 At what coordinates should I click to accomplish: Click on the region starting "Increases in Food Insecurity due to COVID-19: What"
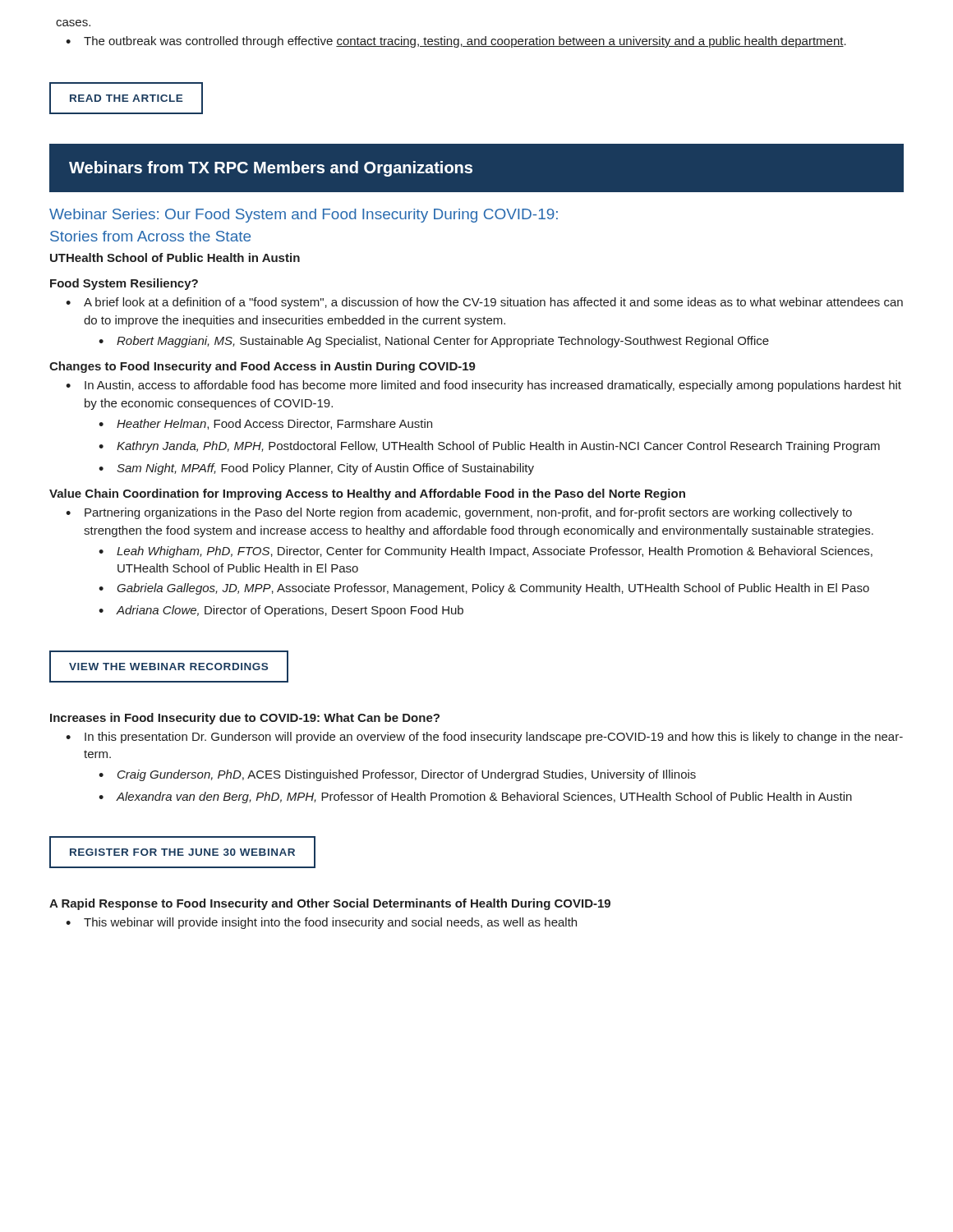point(245,717)
